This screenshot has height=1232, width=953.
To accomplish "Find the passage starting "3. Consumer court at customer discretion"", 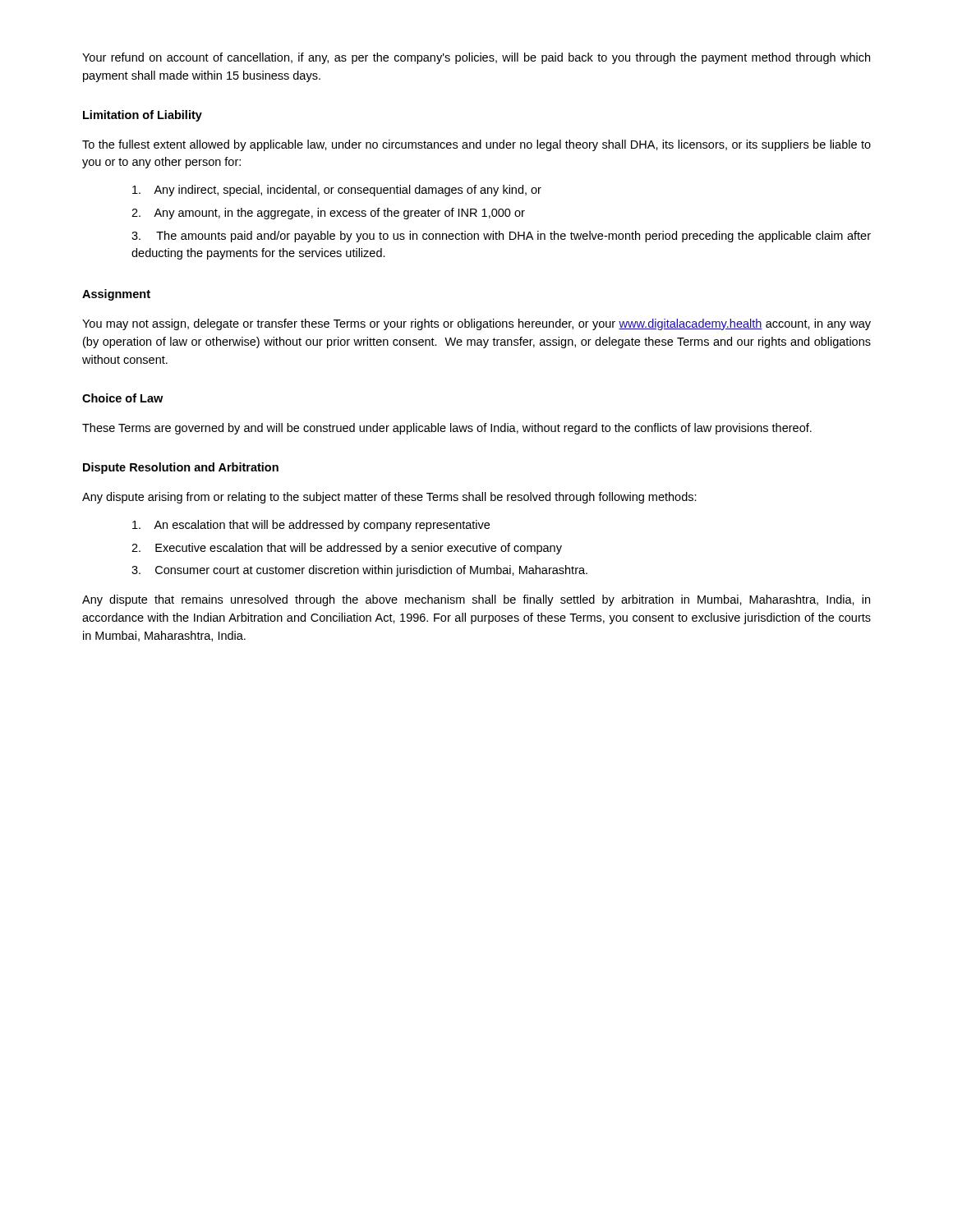I will [x=360, y=570].
